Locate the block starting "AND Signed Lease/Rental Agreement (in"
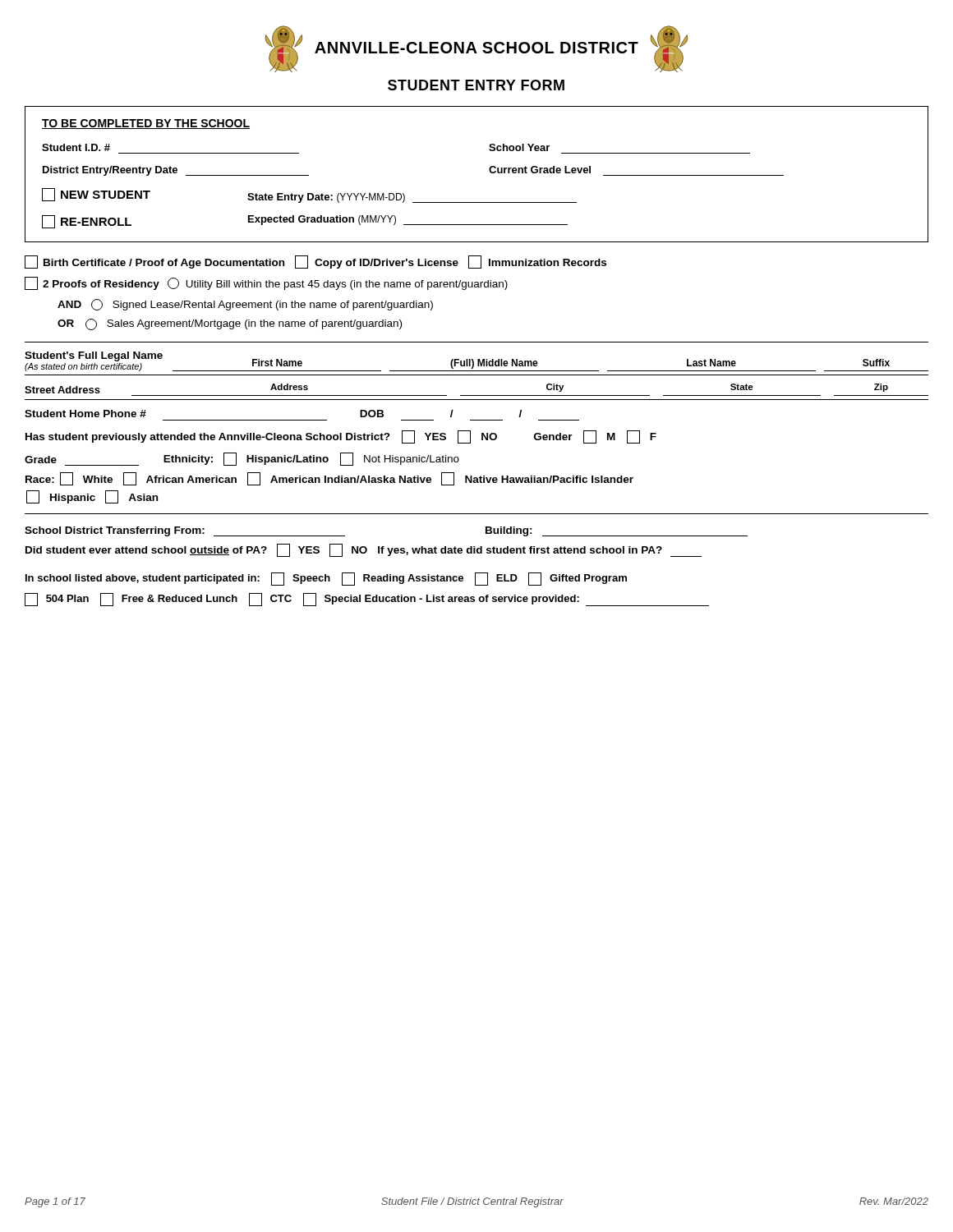Screen dimensions: 1232x953 pos(245,305)
